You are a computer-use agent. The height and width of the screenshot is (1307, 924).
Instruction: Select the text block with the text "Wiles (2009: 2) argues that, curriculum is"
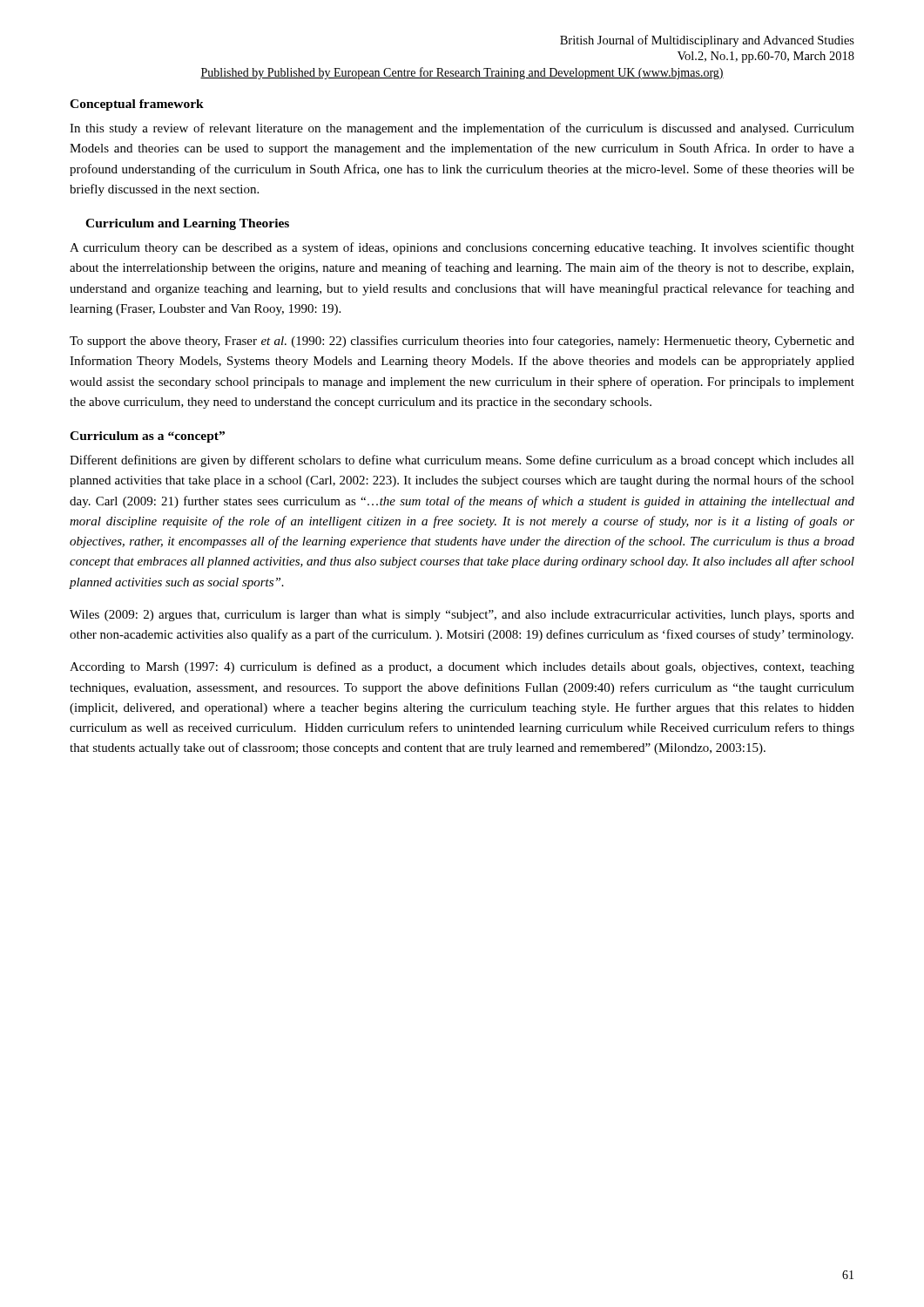[462, 624]
